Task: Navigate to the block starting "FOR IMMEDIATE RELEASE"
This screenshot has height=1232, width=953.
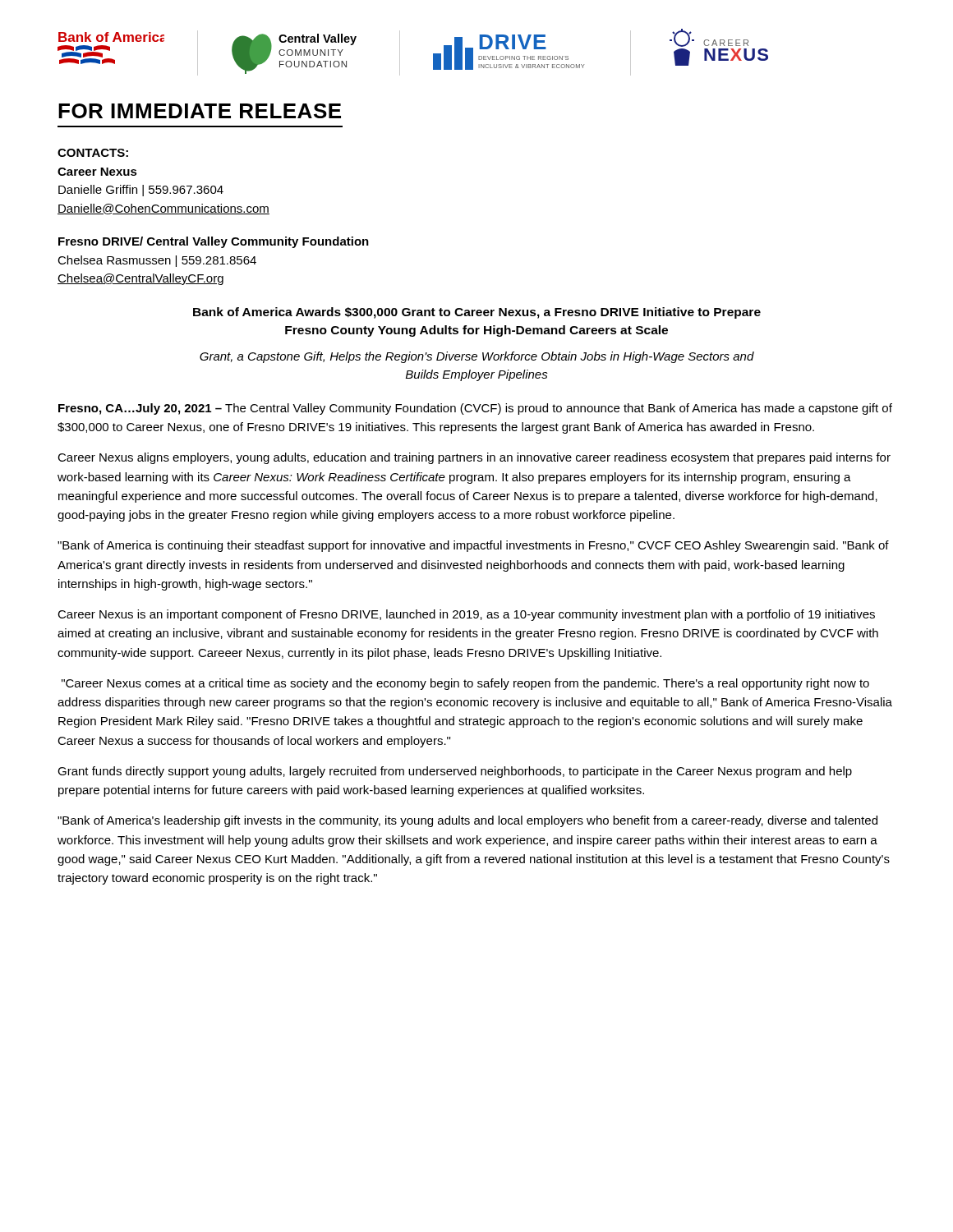Action: (x=200, y=113)
